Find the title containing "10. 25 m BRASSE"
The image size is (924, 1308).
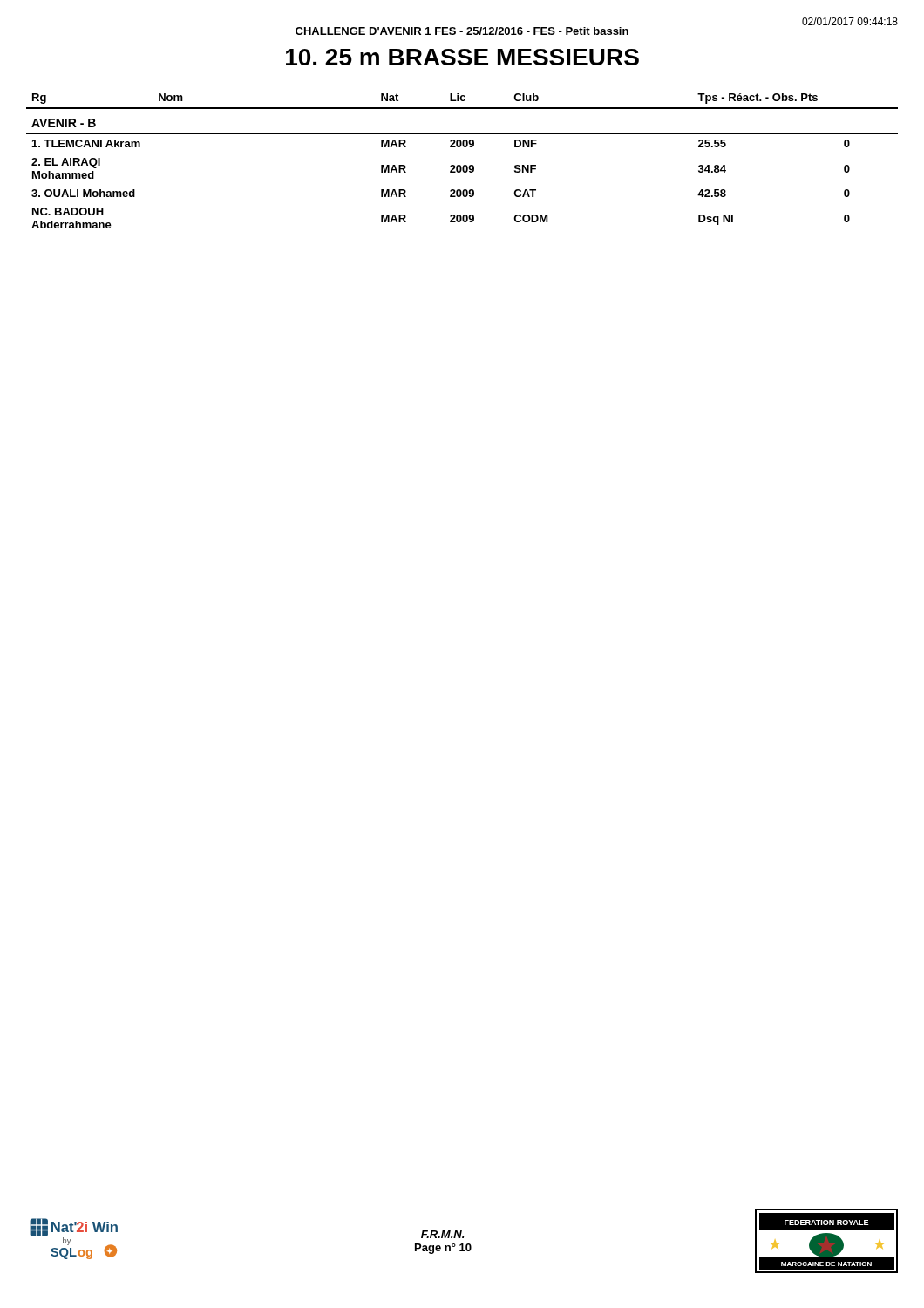click(462, 57)
